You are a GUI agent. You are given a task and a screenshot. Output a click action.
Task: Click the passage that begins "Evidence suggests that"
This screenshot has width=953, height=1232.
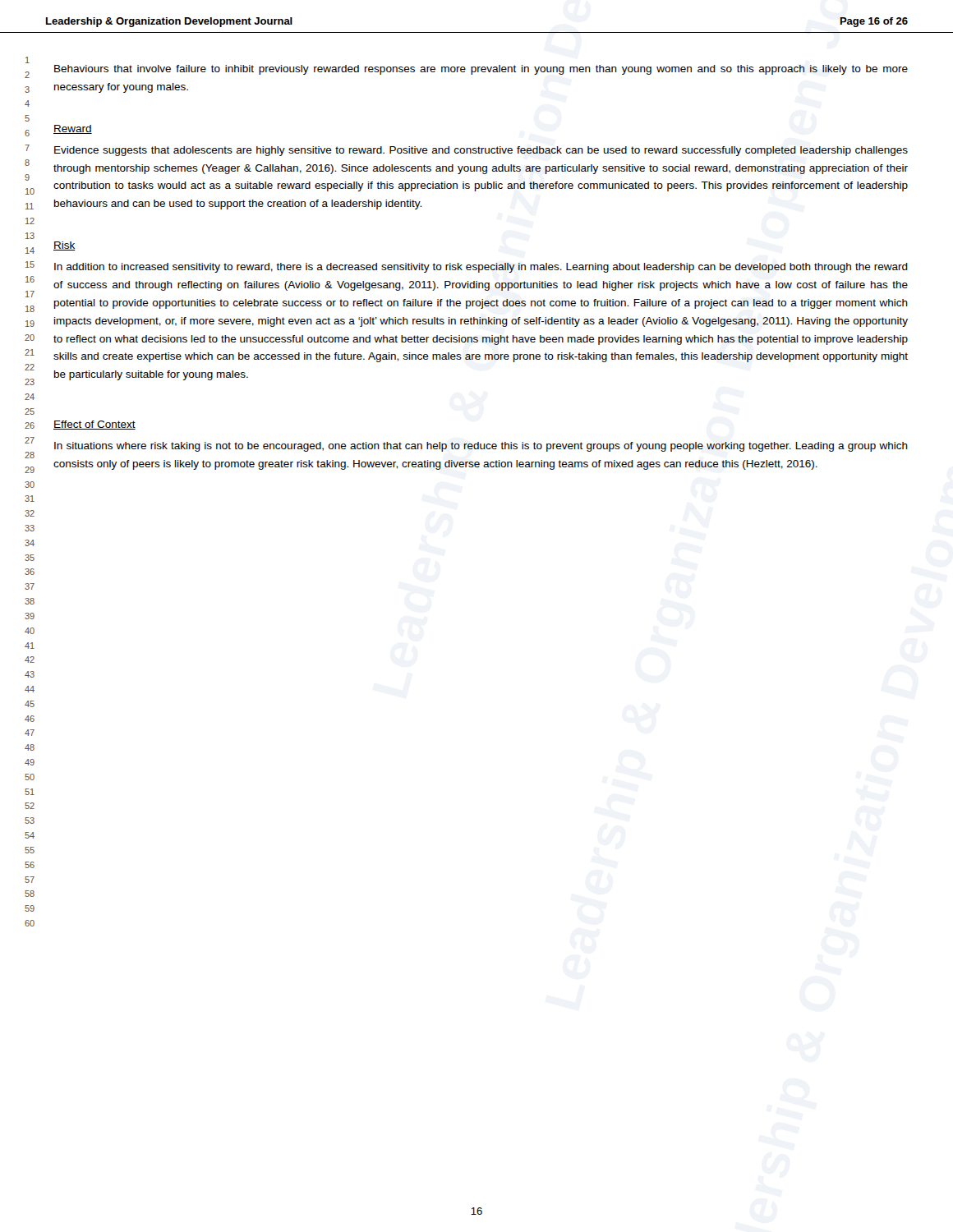[x=481, y=177]
